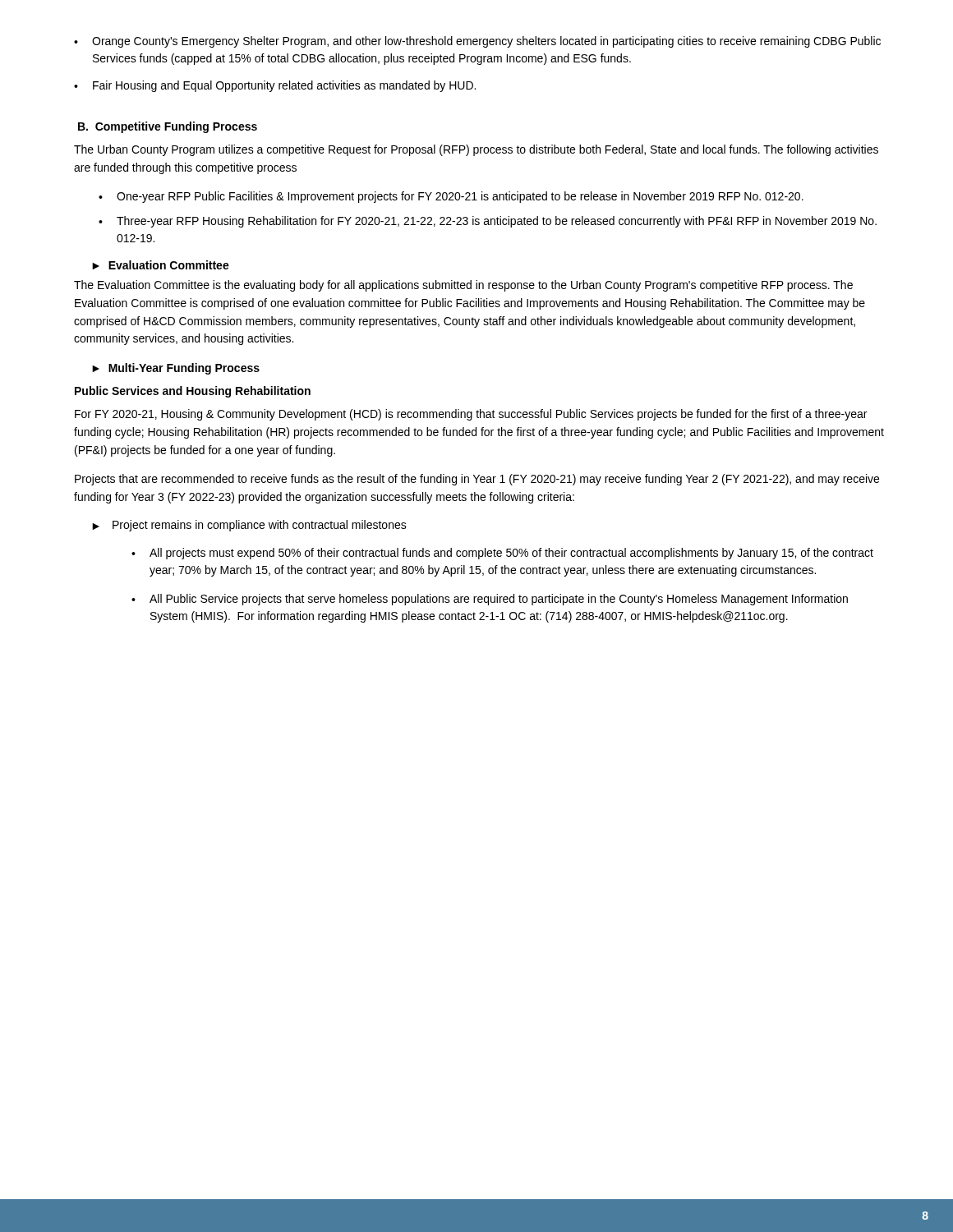Click on the text block that reads "Projects that are recommended to receive funds as"

[477, 488]
